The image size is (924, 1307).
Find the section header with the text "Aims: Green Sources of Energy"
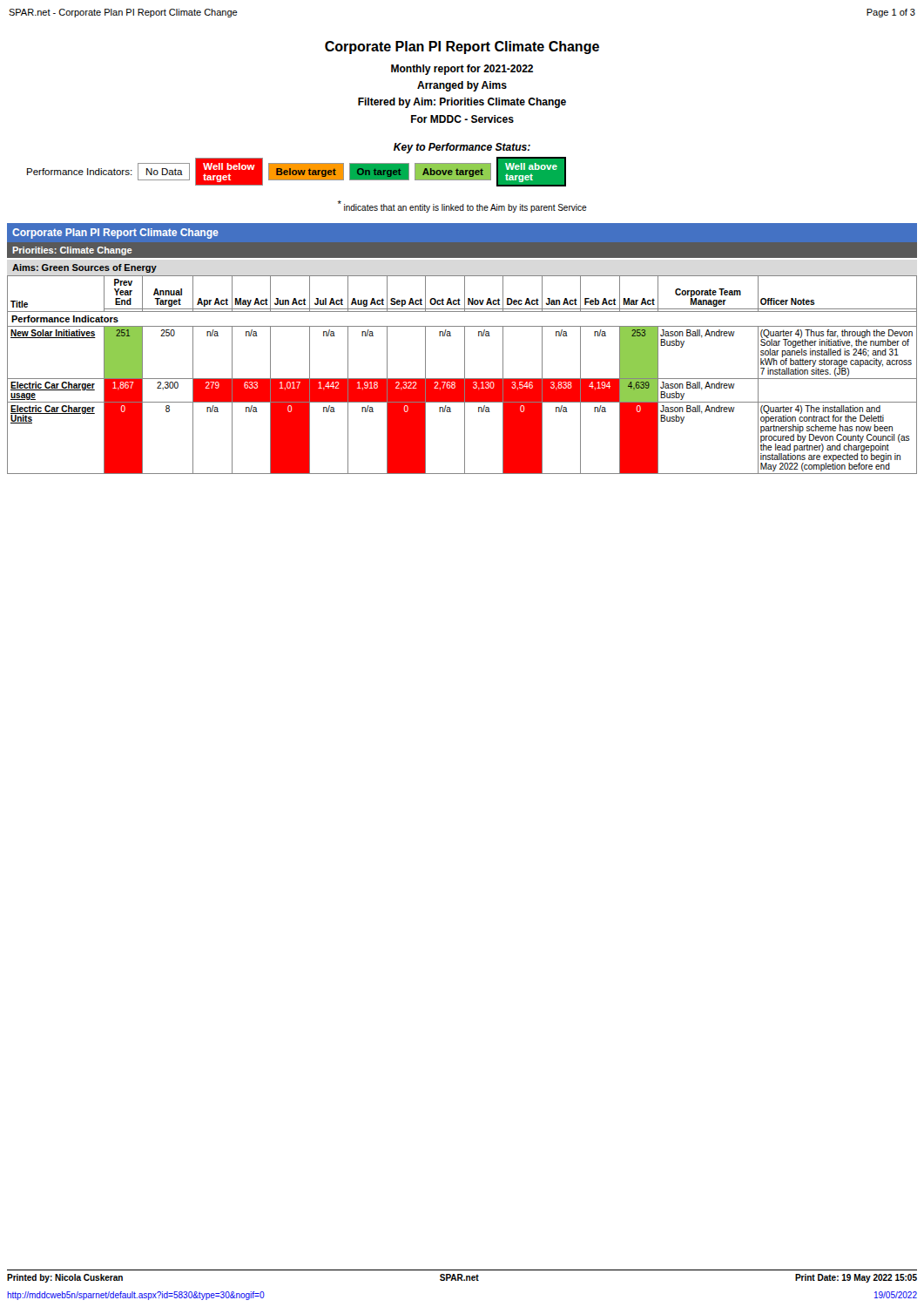(x=462, y=268)
